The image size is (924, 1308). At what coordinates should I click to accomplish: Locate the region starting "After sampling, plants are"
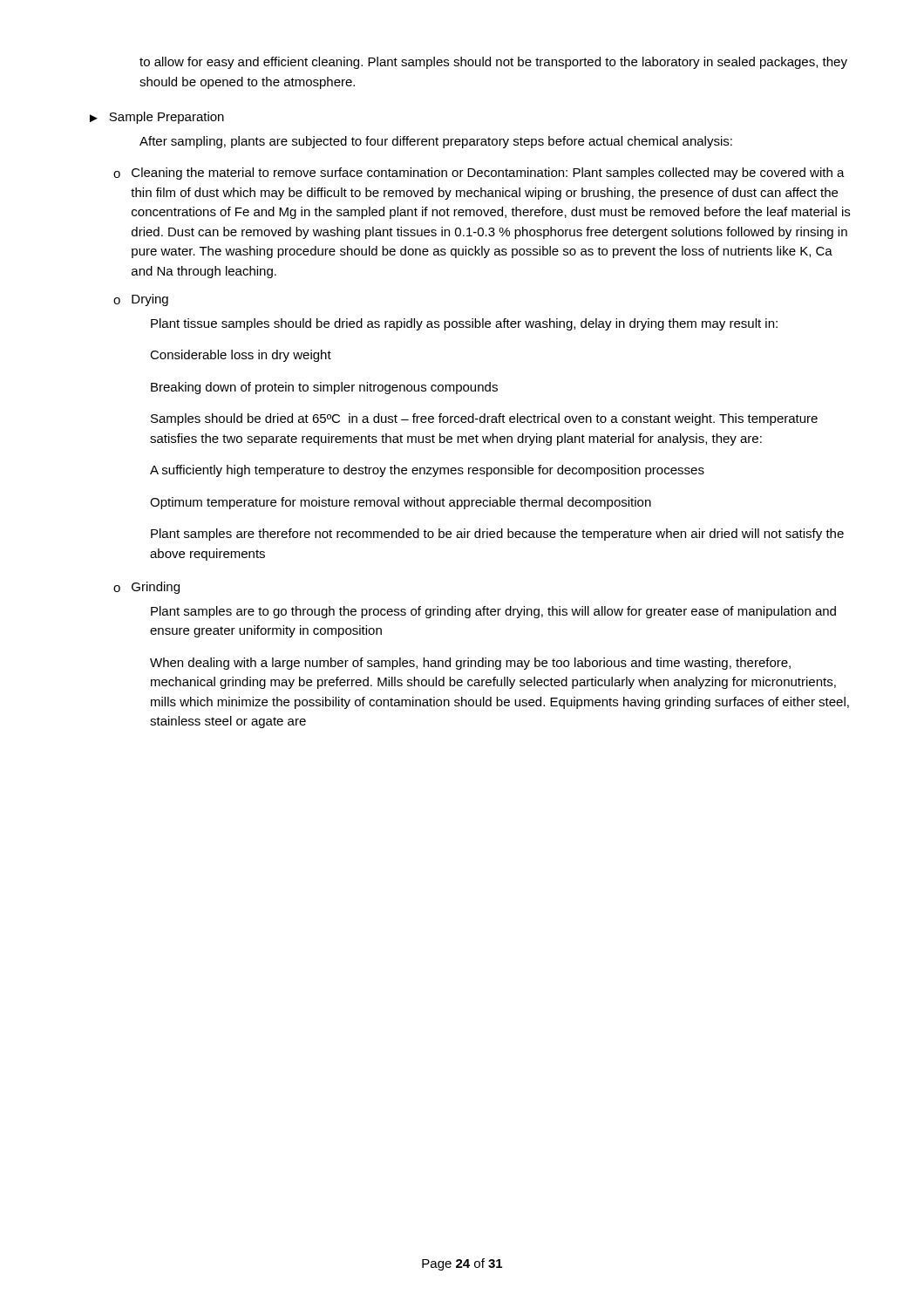[x=436, y=140]
